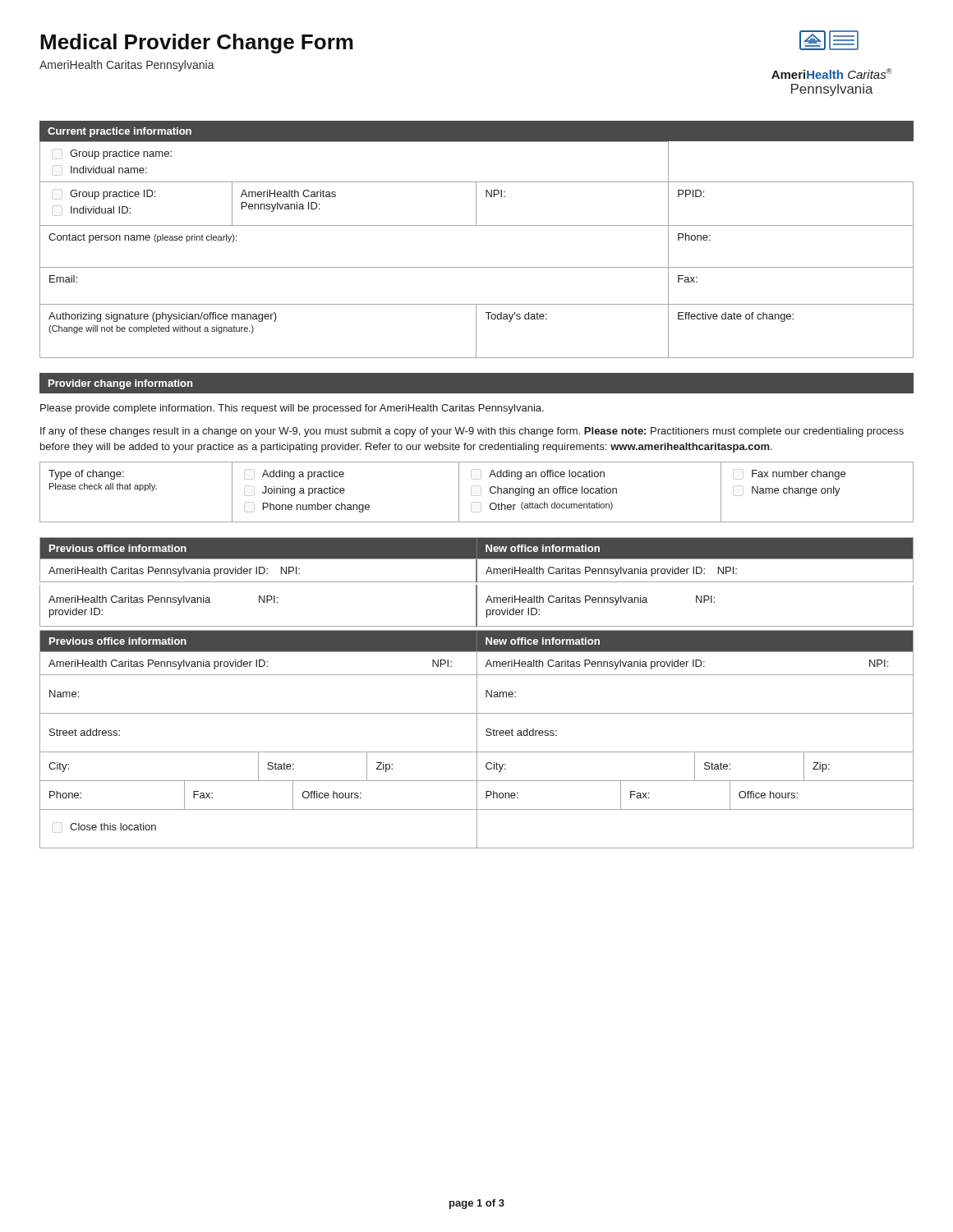953x1232 pixels.
Task: Select the table that reads "Type of change: Please check"
Action: pyautogui.click(x=476, y=492)
